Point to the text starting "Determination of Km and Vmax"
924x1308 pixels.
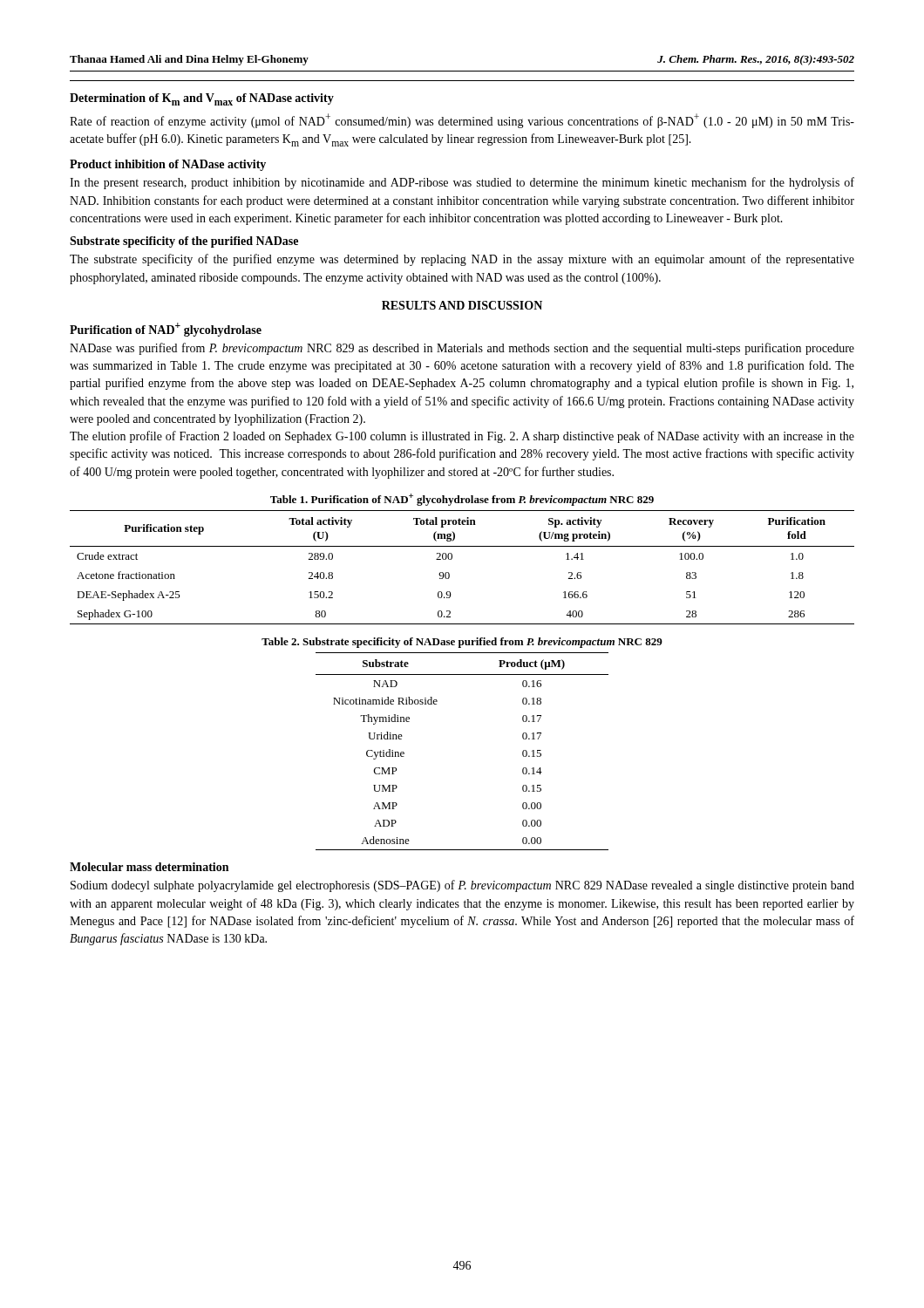[x=202, y=100]
